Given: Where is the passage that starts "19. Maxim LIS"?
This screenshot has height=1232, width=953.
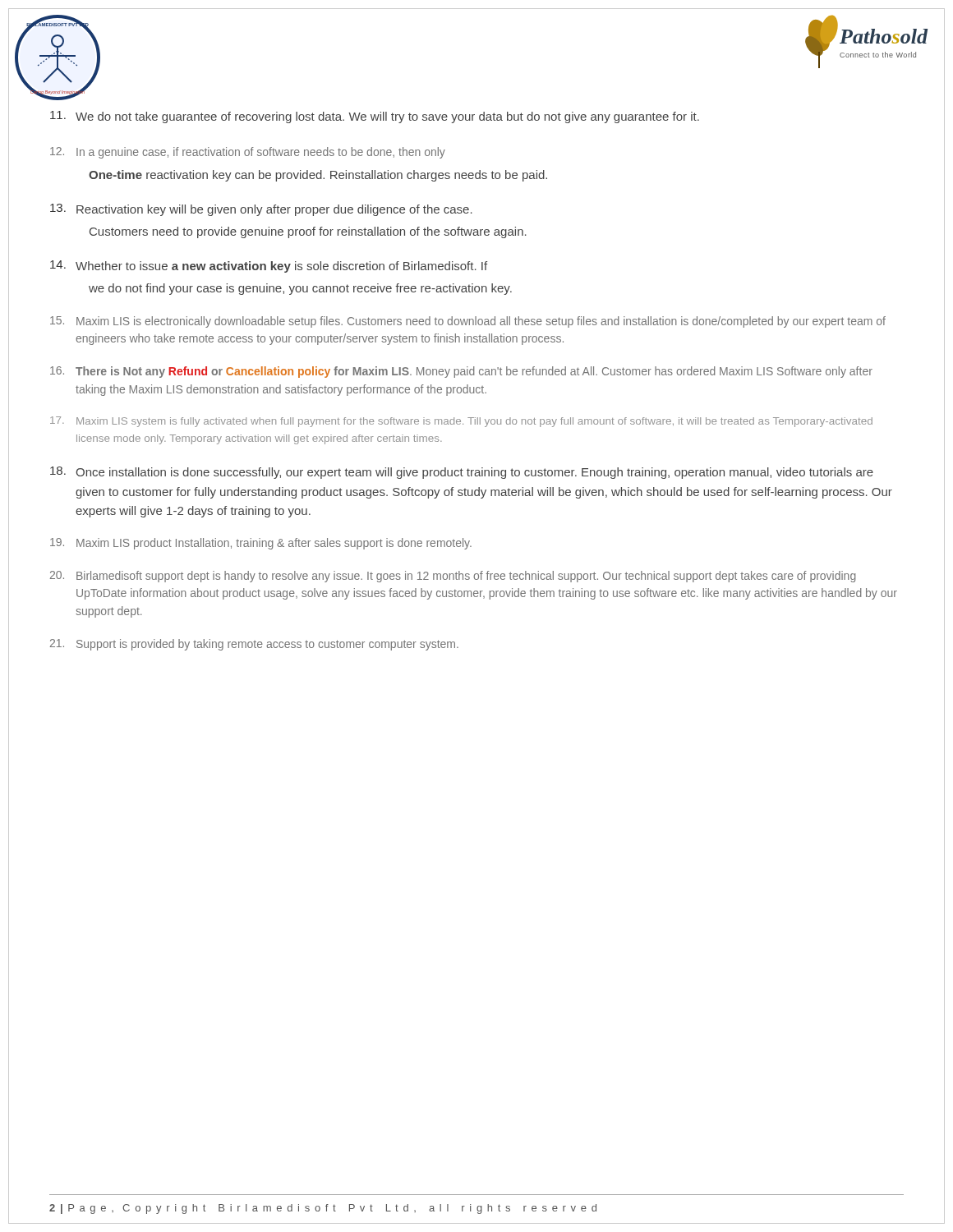Looking at the screenshot, I should [476, 544].
